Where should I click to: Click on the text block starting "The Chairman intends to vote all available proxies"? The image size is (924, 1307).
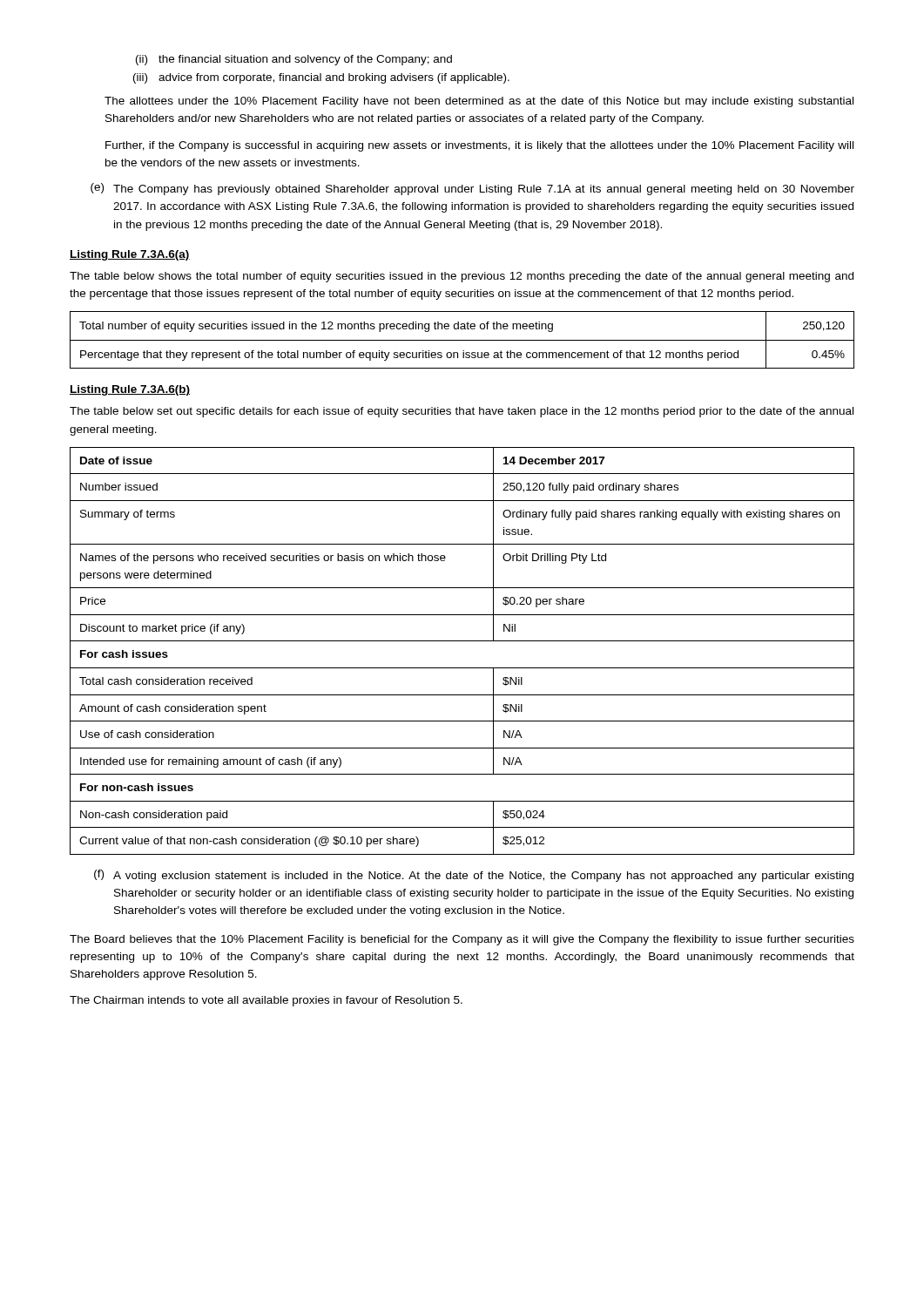click(x=266, y=1000)
